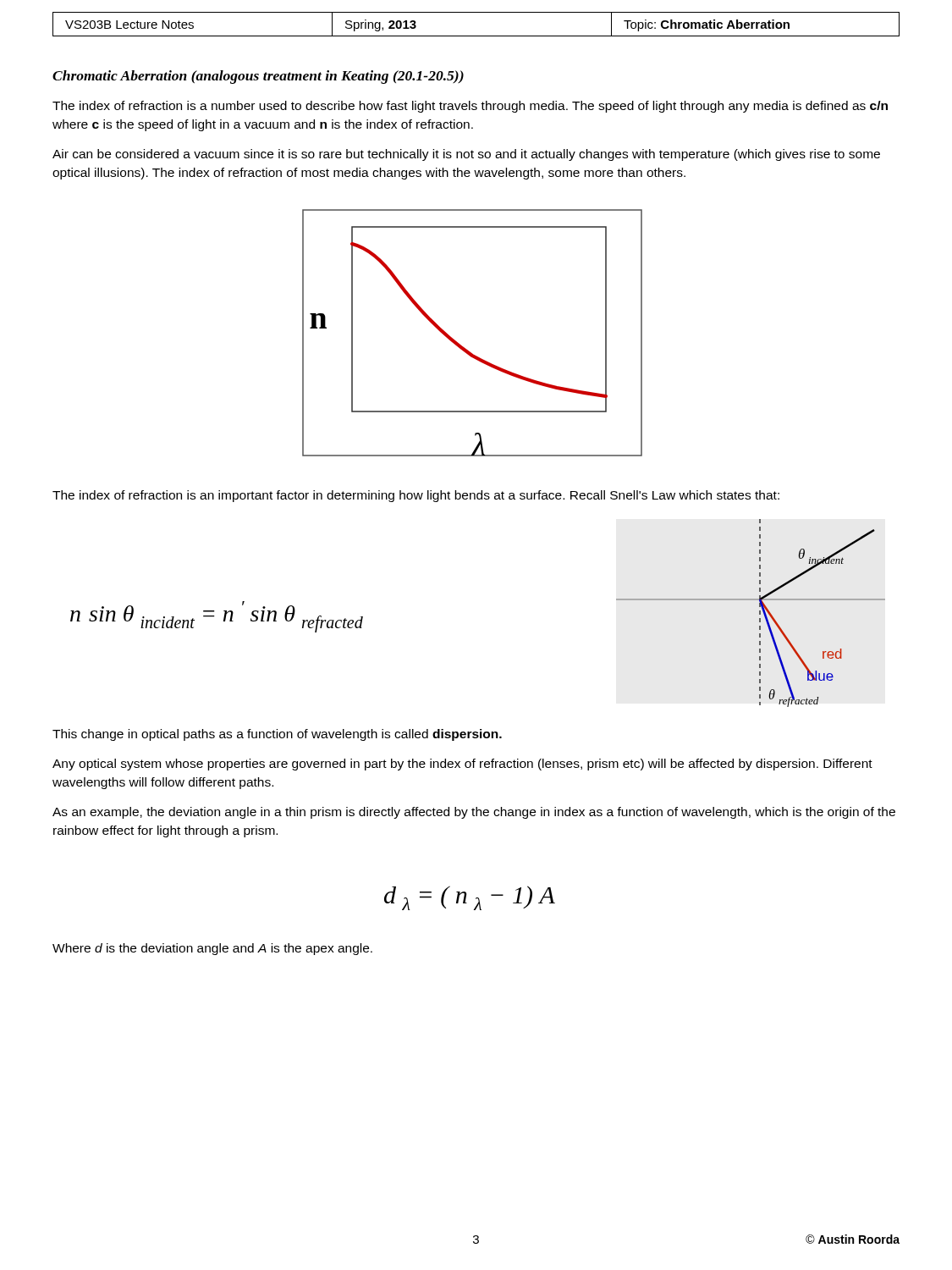
Task: Find the block on this page that starts "Air can be considered a"
Action: point(467,163)
